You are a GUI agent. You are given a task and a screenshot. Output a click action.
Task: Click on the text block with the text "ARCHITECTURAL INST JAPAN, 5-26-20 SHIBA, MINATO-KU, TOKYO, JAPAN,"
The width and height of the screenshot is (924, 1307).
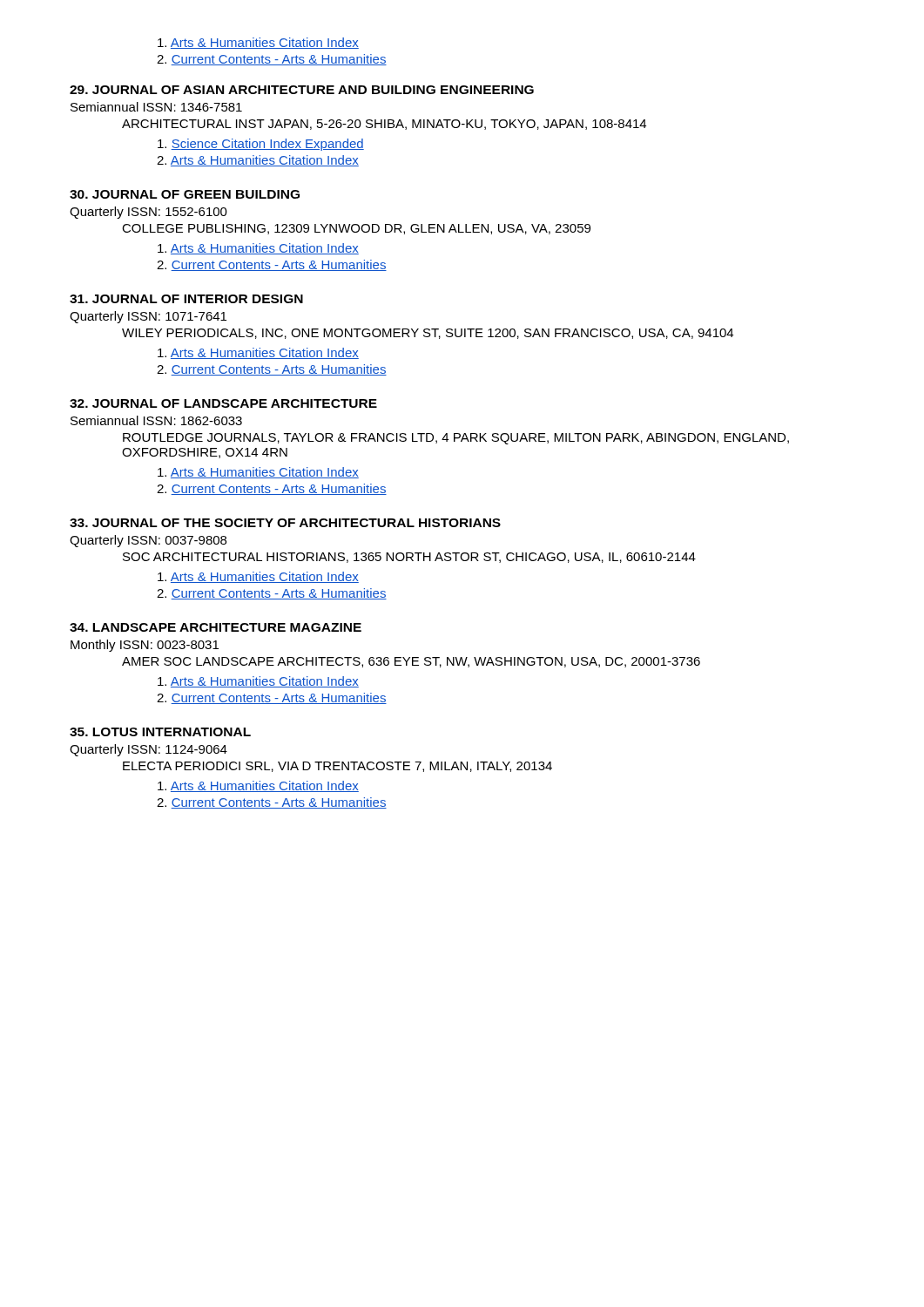pyautogui.click(x=384, y=123)
